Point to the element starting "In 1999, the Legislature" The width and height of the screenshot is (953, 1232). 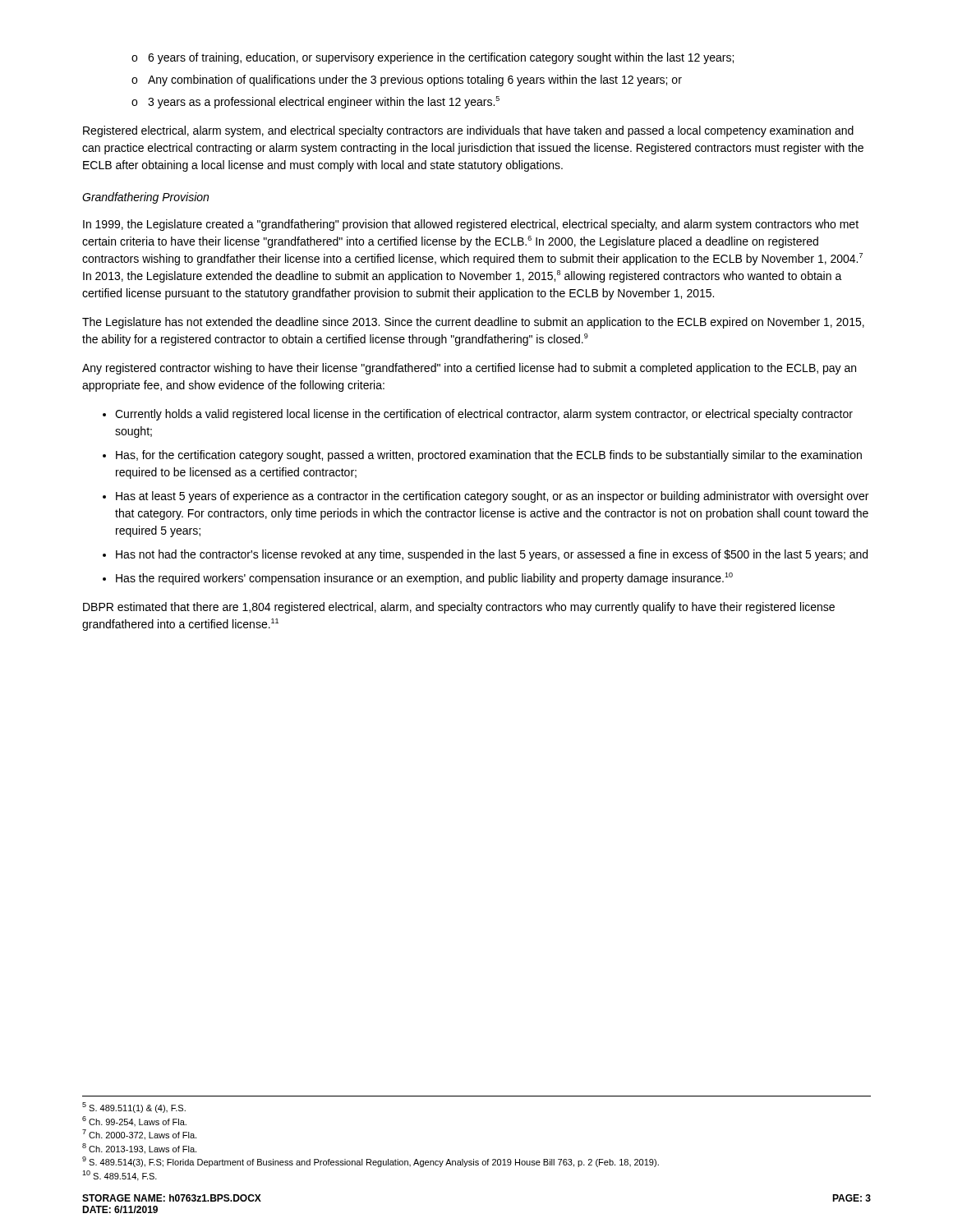click(476, 259)
